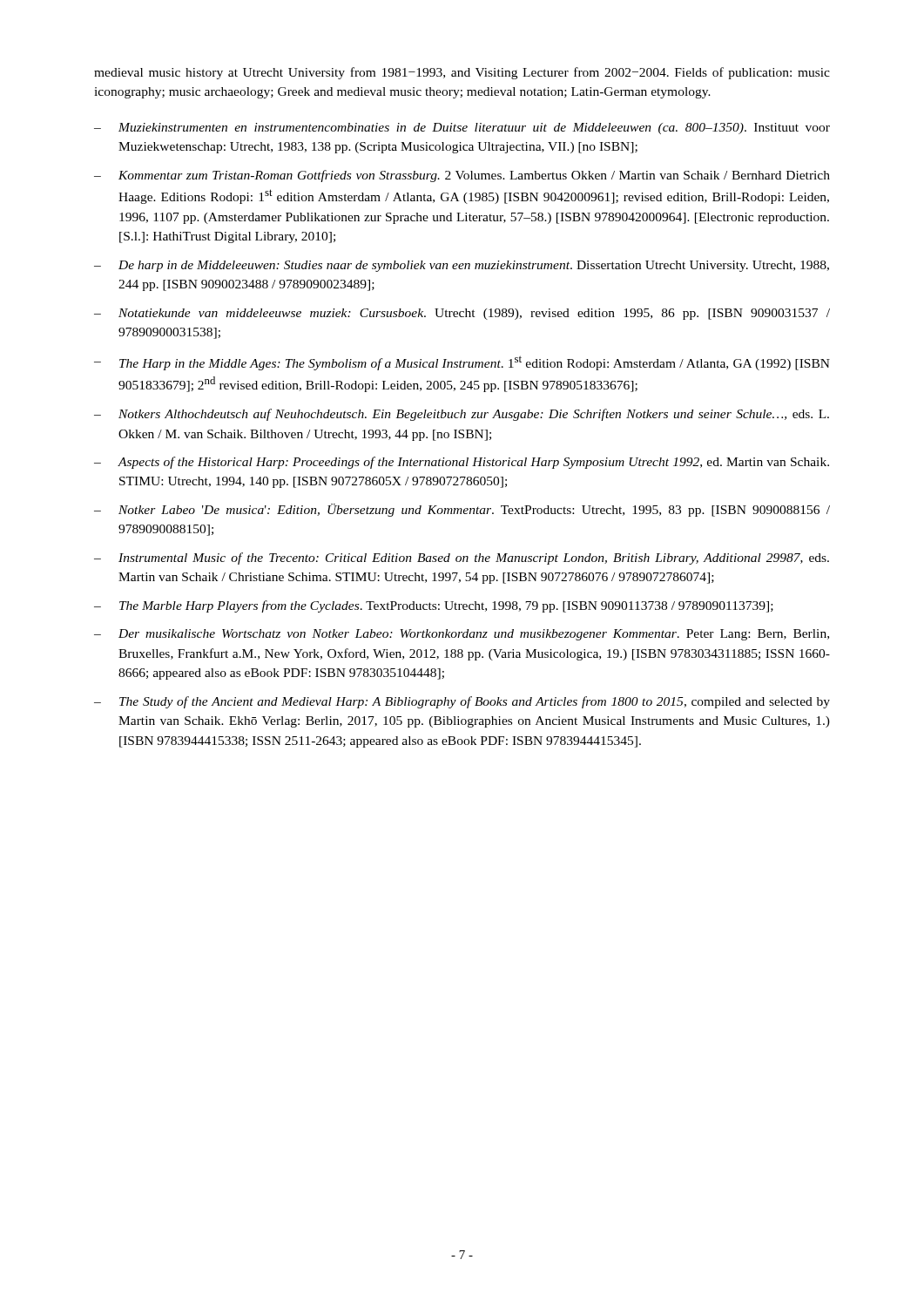Point to the block beginning "– Instrumental Music"
Viewport: 924px width, 1307px height.
[x=462, y=567]
